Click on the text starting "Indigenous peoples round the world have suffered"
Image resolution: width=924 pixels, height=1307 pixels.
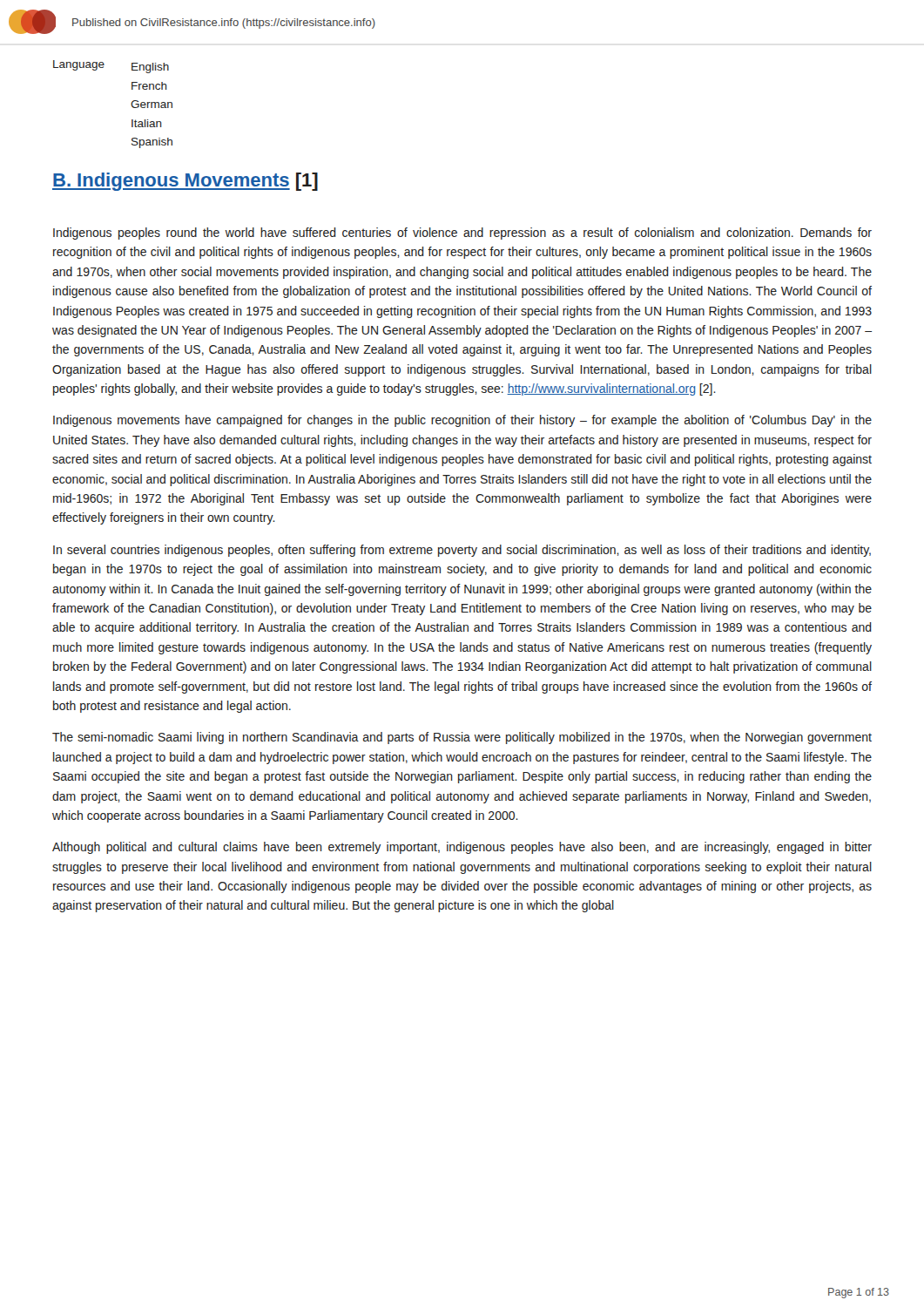(x=462, y=311)
